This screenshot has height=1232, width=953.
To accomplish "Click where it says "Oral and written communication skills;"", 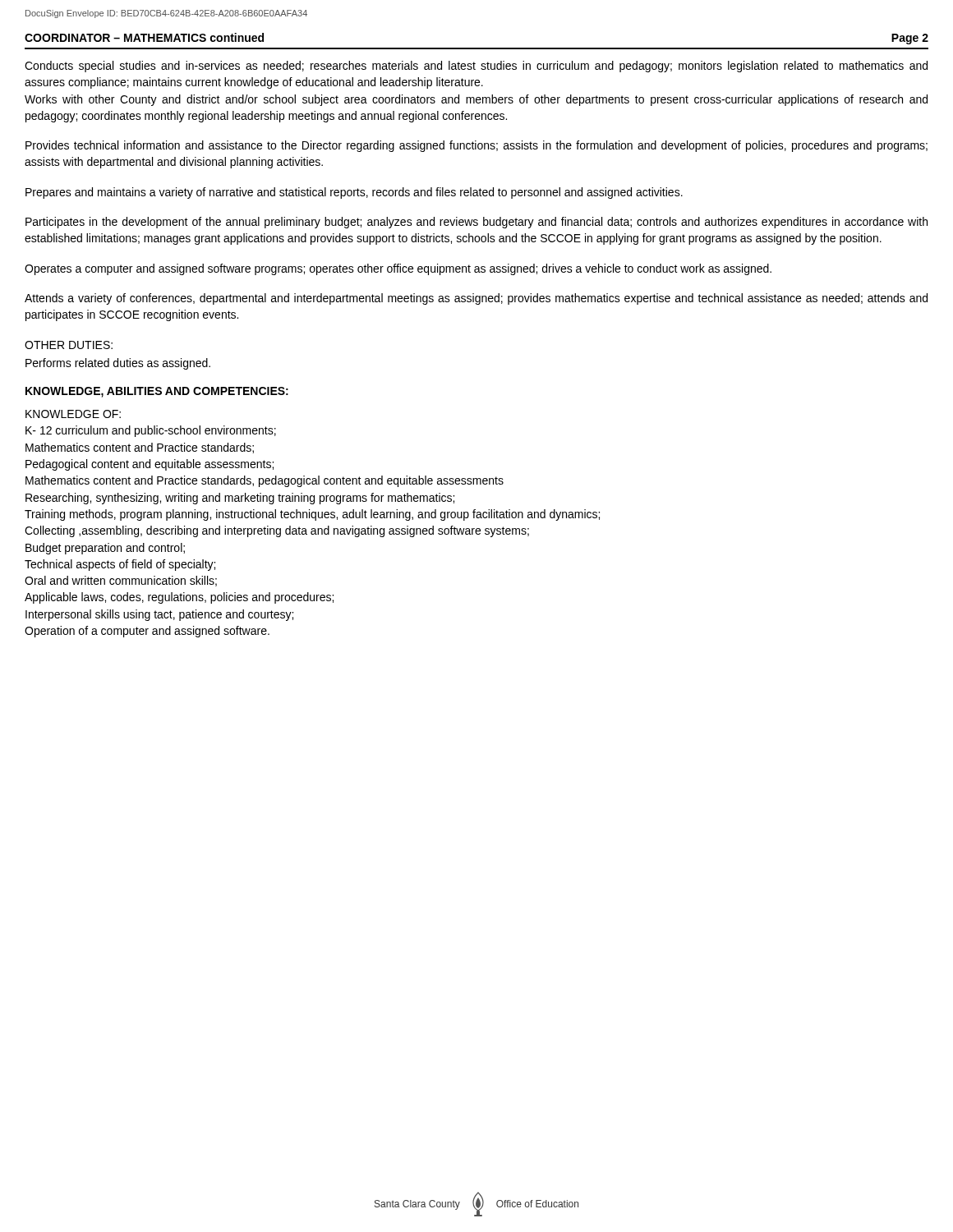I will click(x=121, y=581).
